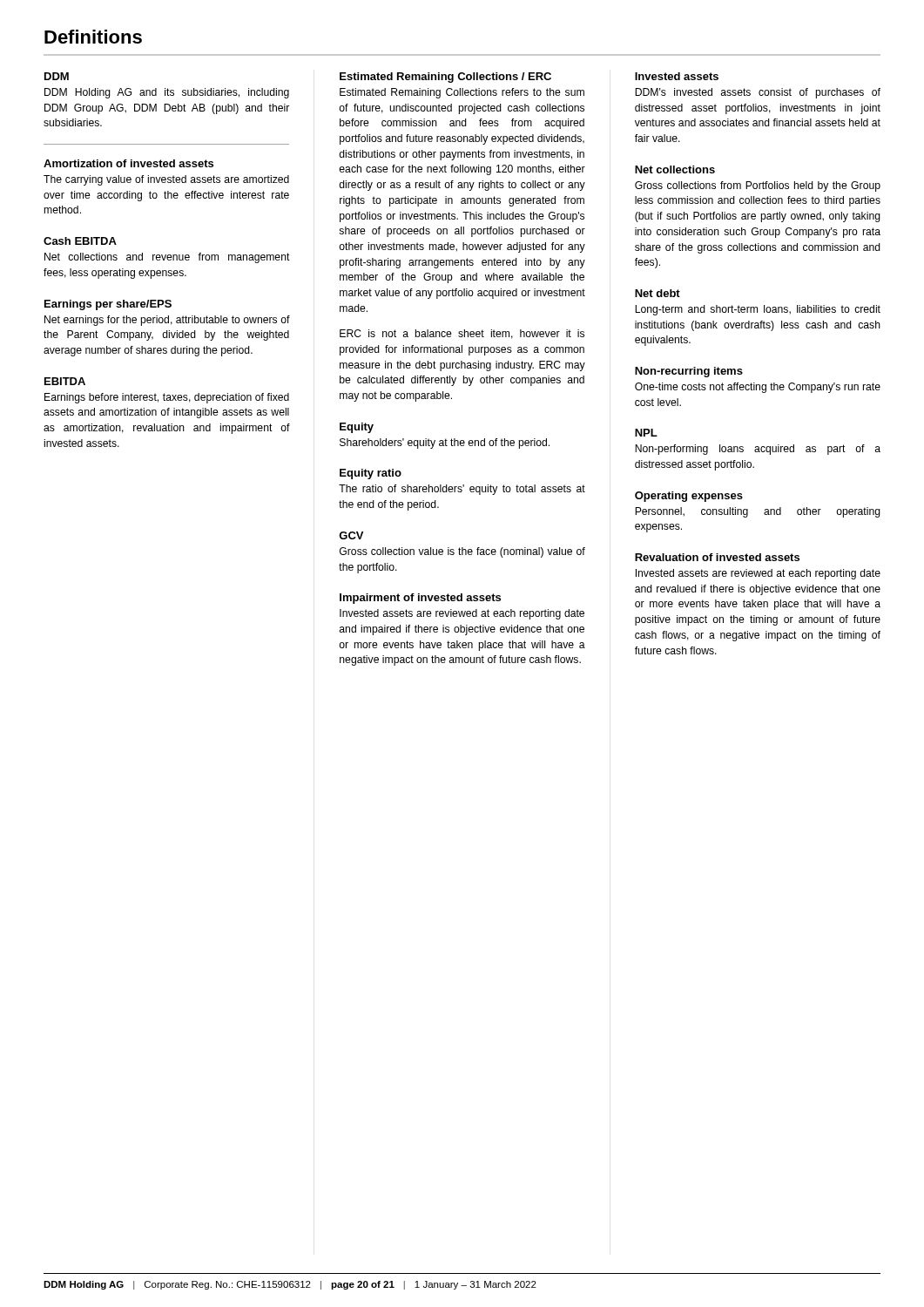Click on the block starting "Revaluation of invested assets"
Viewport: 924px width, 1307px height.
click(x=717, y=557)
